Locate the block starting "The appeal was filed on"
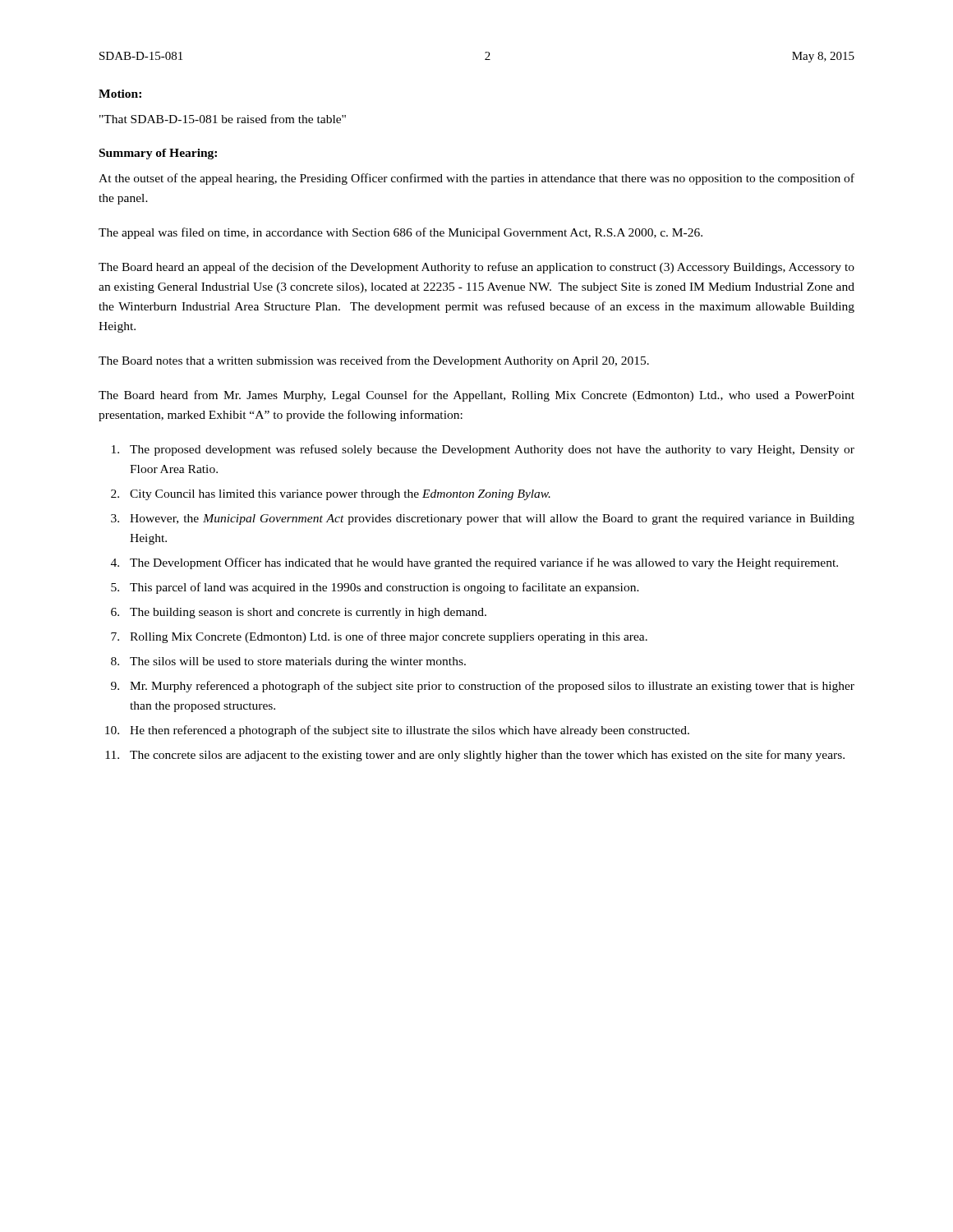Screen dimensions: 1232x953 (401, 232)
